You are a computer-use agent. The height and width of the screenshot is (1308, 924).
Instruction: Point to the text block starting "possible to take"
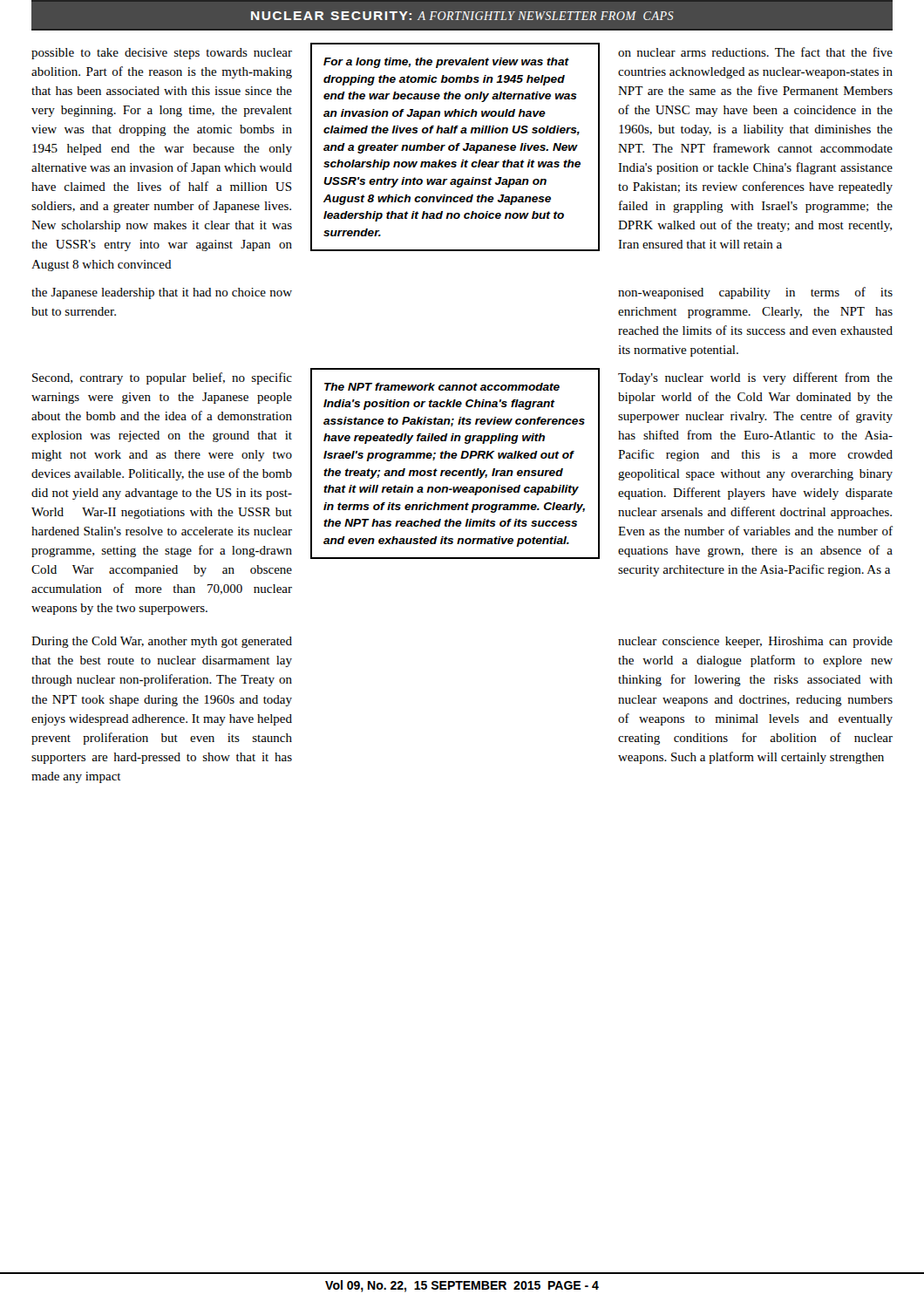pos(162,158)
